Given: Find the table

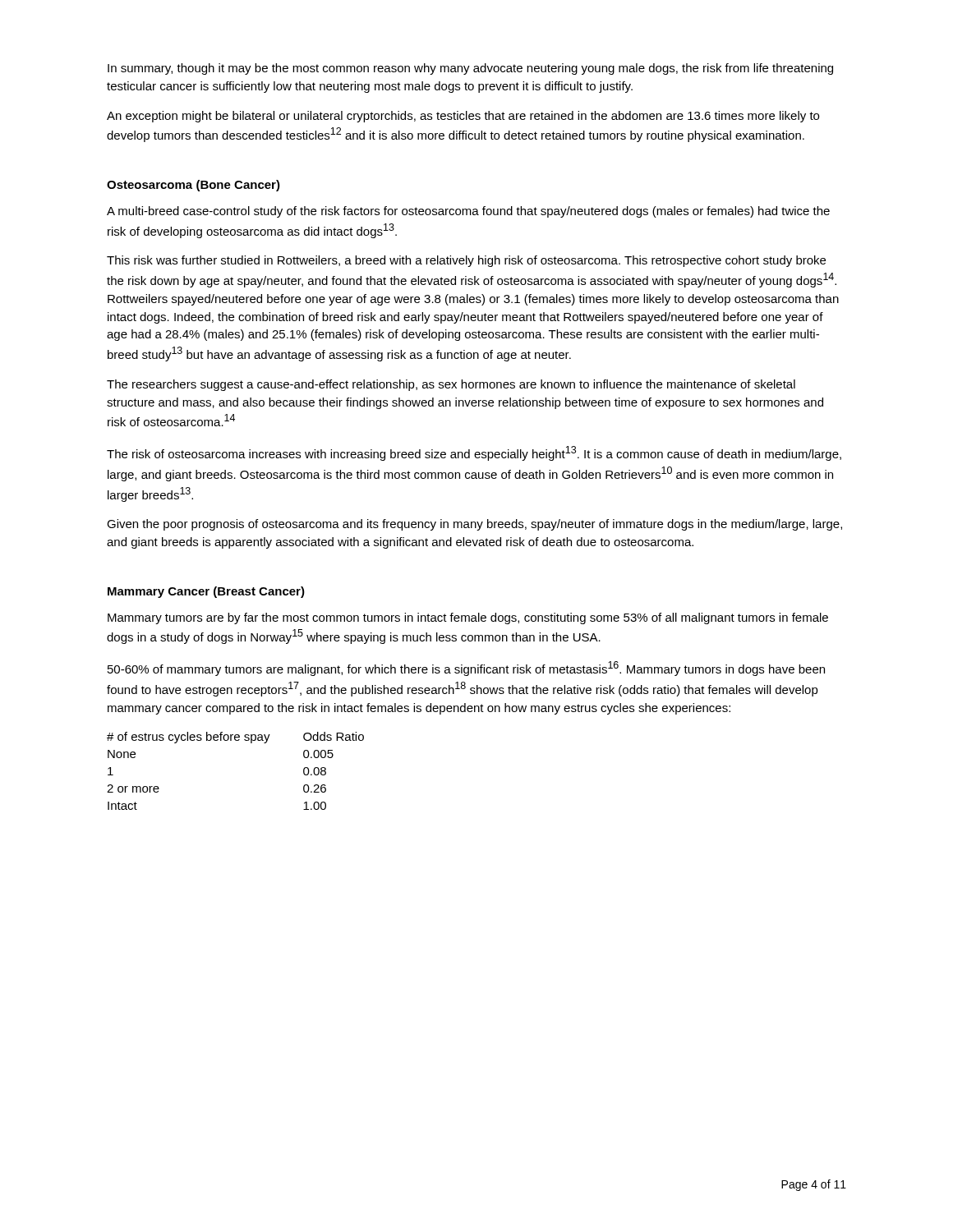Looking at the screenshot, I should [476, 771].
